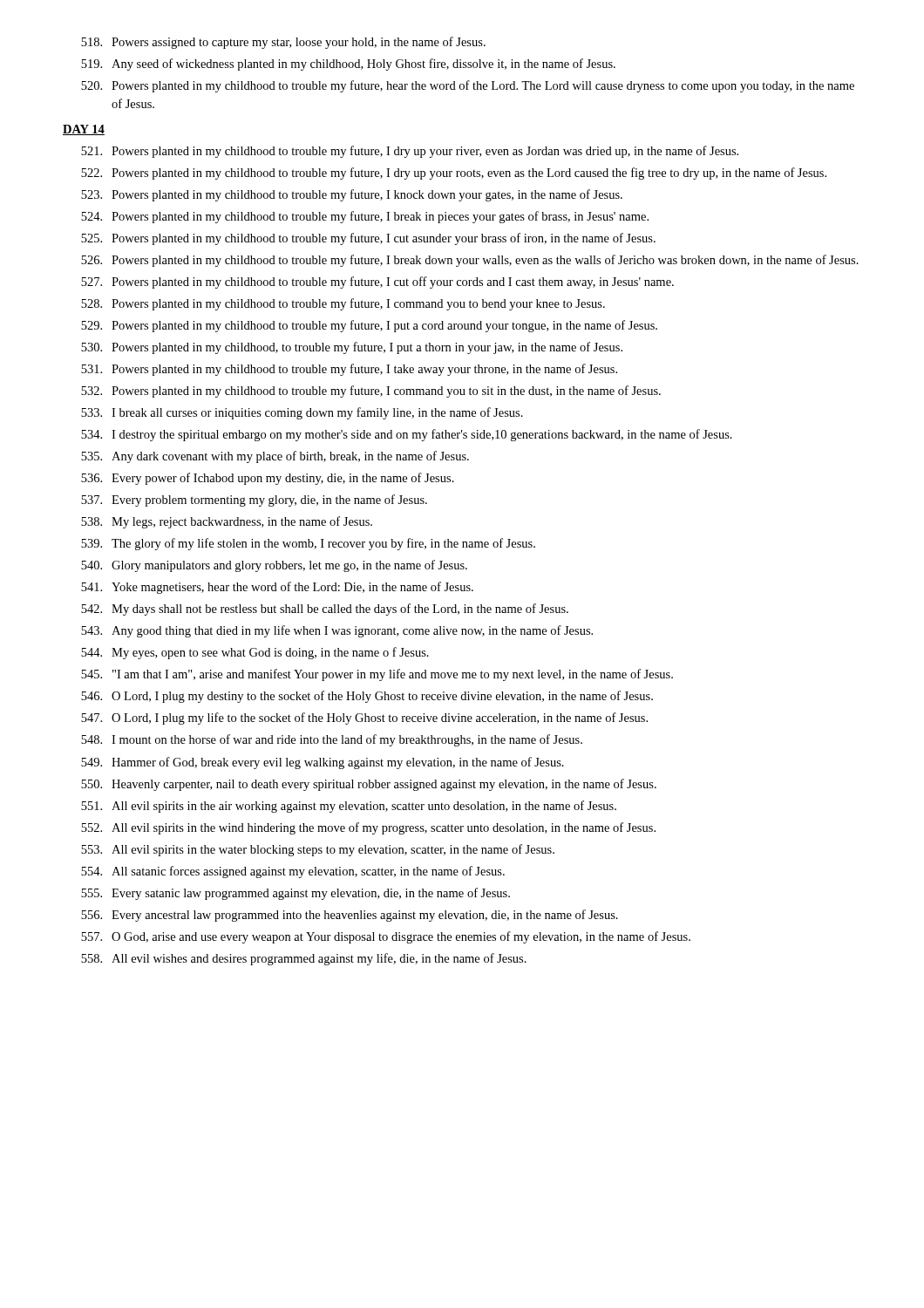Point to the element starting "549. Hammer of God, break"

(462, 762)
